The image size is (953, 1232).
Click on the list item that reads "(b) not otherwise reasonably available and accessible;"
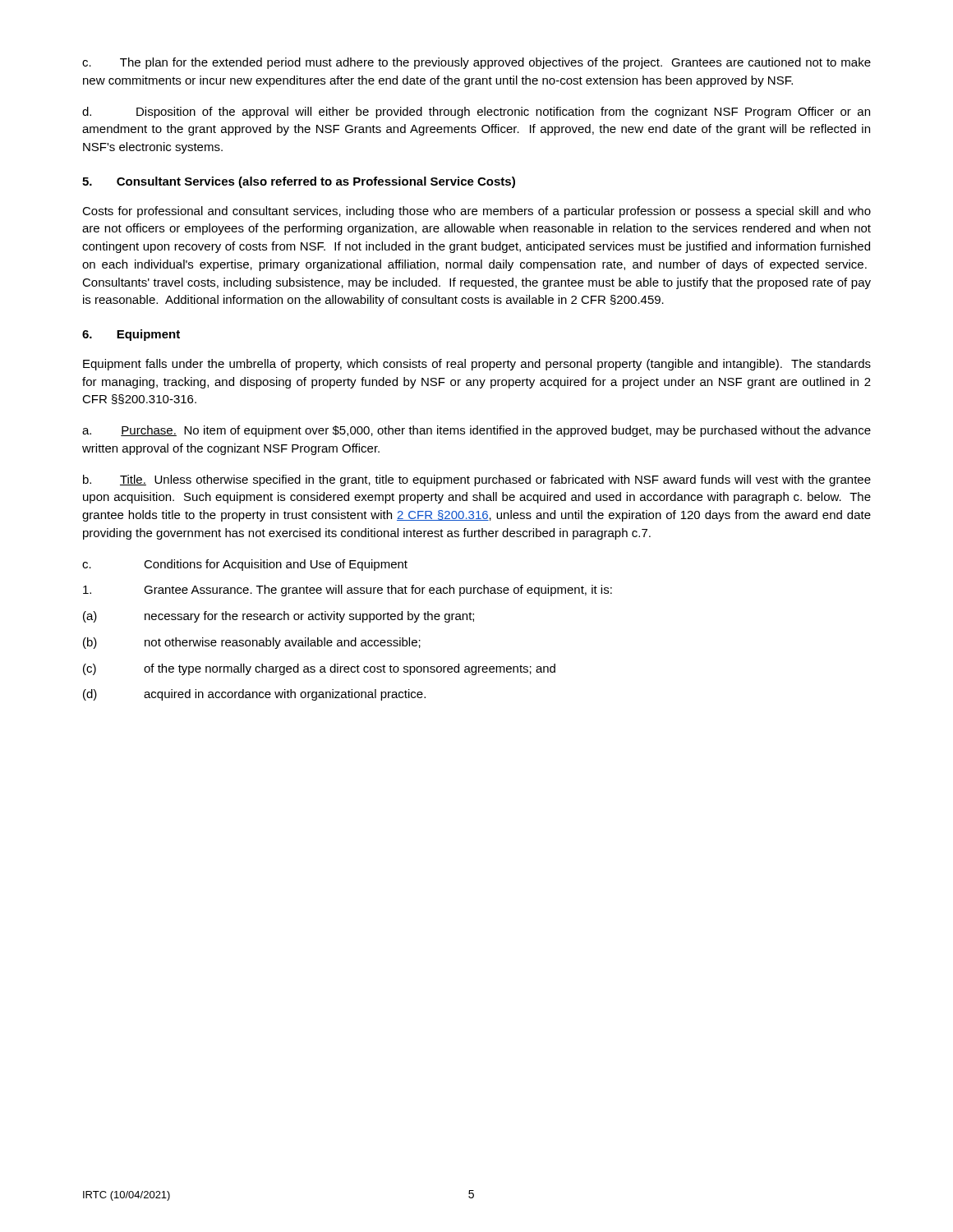[252, 643]
